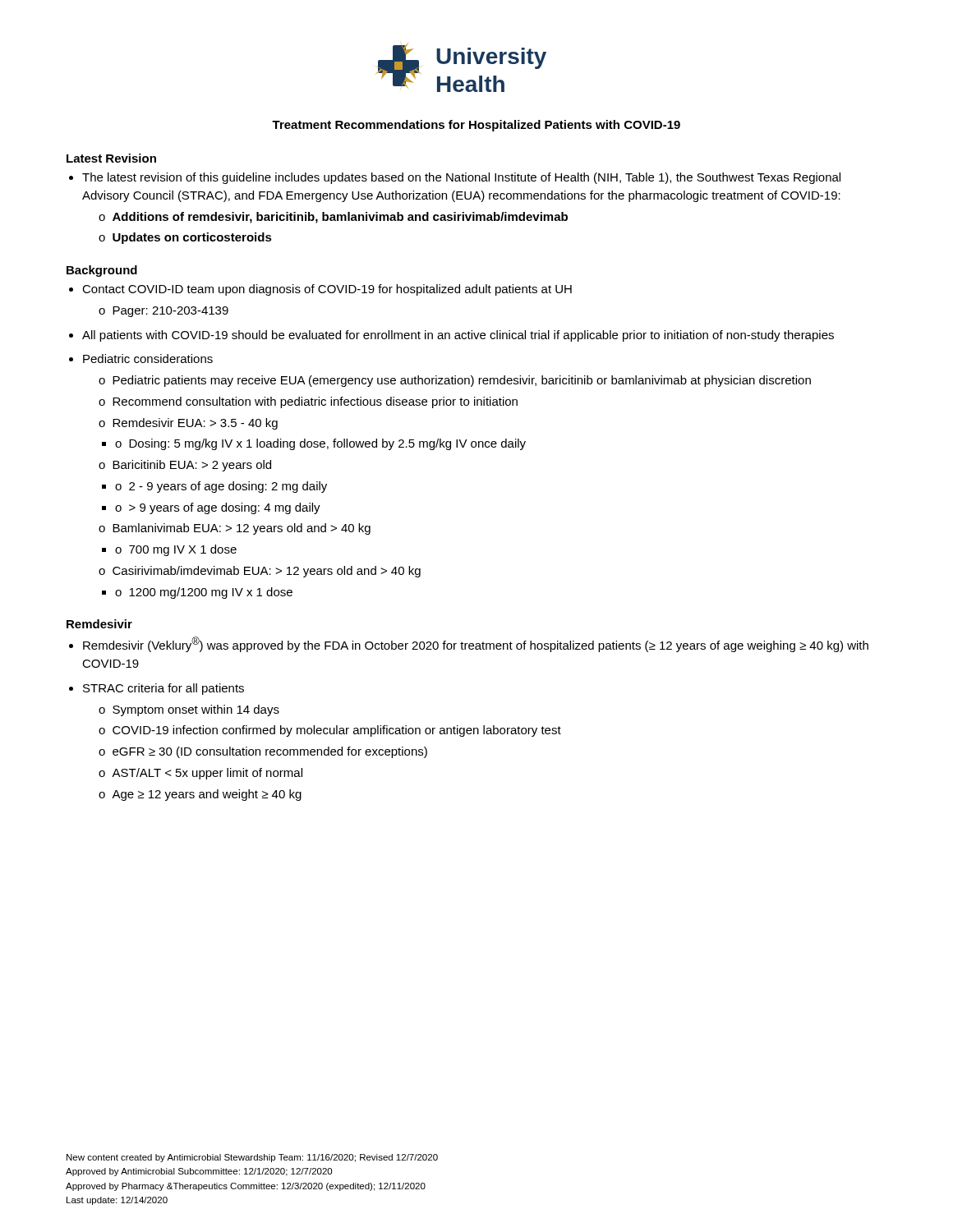Locate the list item that says "All patients with"
The image size is (953, 1232).
[x=485, y=335]
